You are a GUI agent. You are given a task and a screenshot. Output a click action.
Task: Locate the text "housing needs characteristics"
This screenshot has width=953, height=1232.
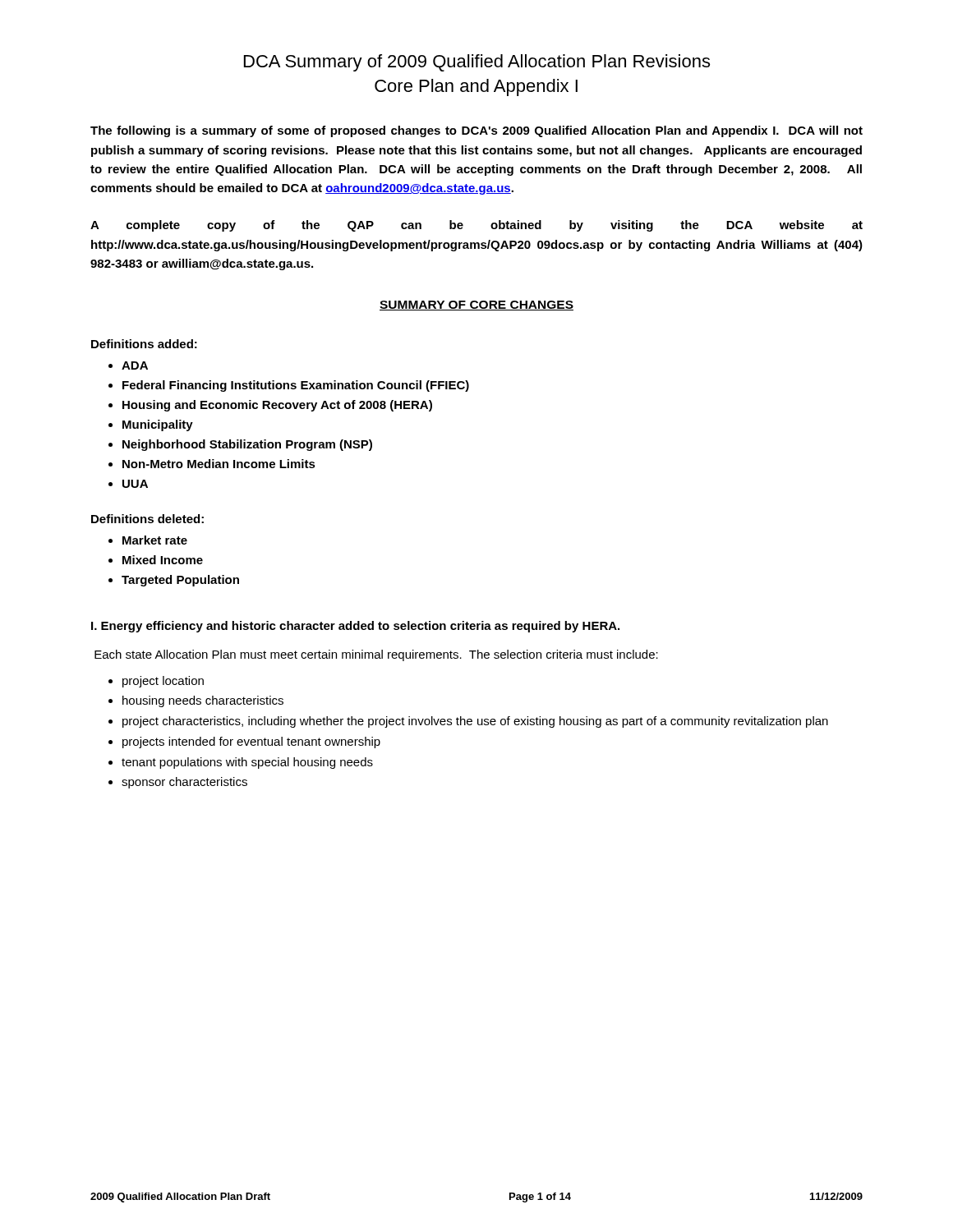pyautogui.click(x=203, y=700)
